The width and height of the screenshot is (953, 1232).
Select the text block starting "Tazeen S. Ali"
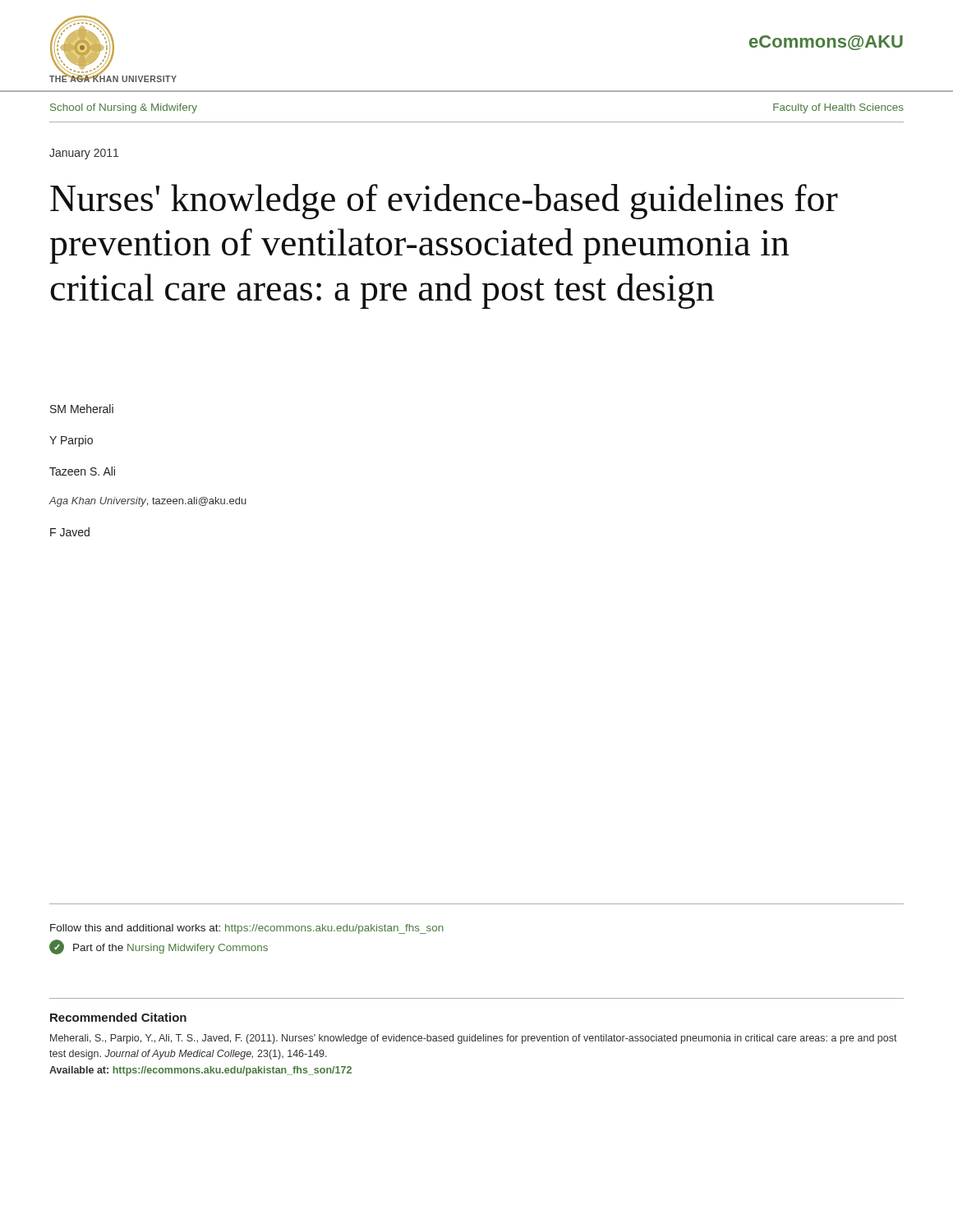148,486
